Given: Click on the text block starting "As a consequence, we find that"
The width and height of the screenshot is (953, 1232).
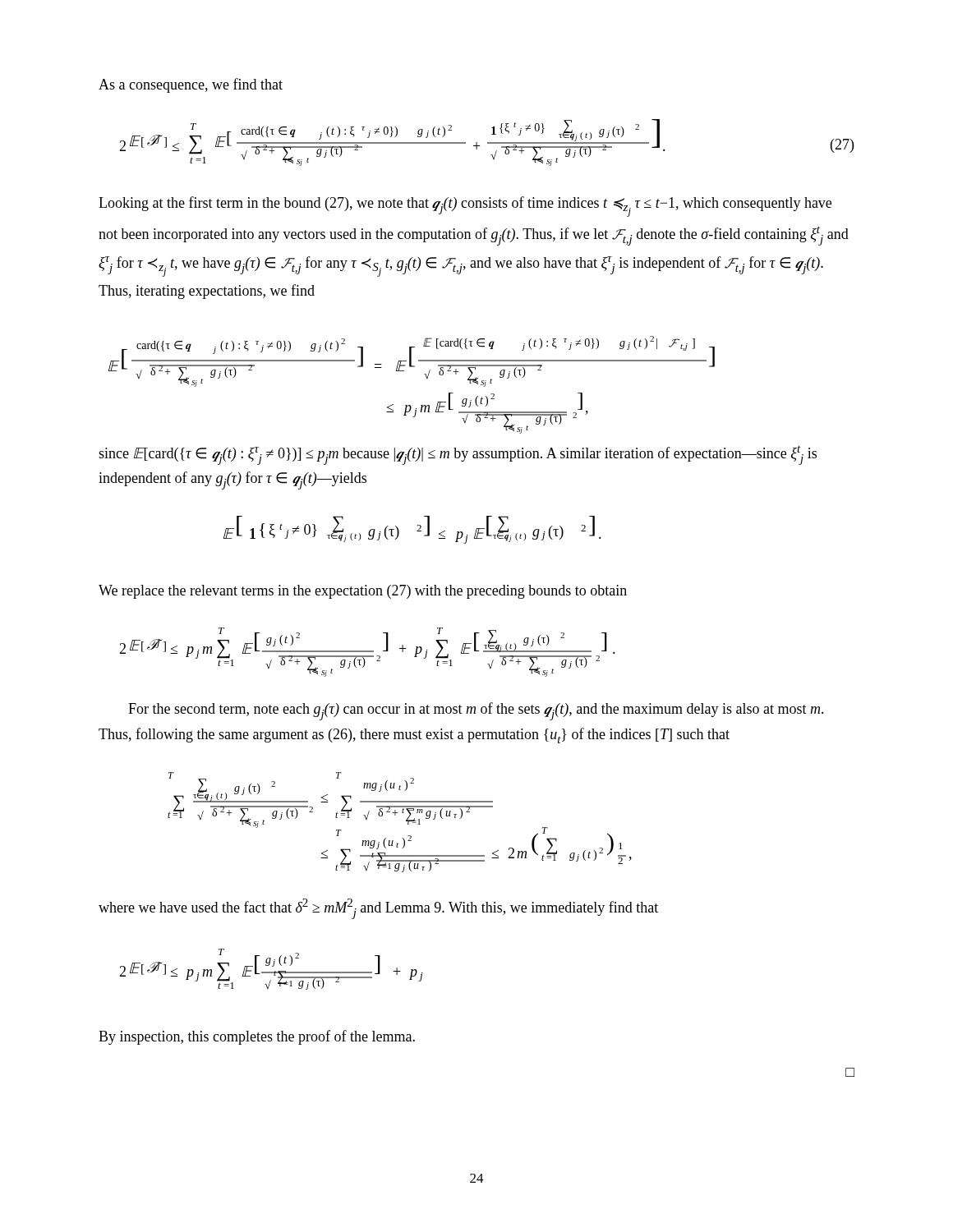Looking at the screenshot, I should click(191, 85).
